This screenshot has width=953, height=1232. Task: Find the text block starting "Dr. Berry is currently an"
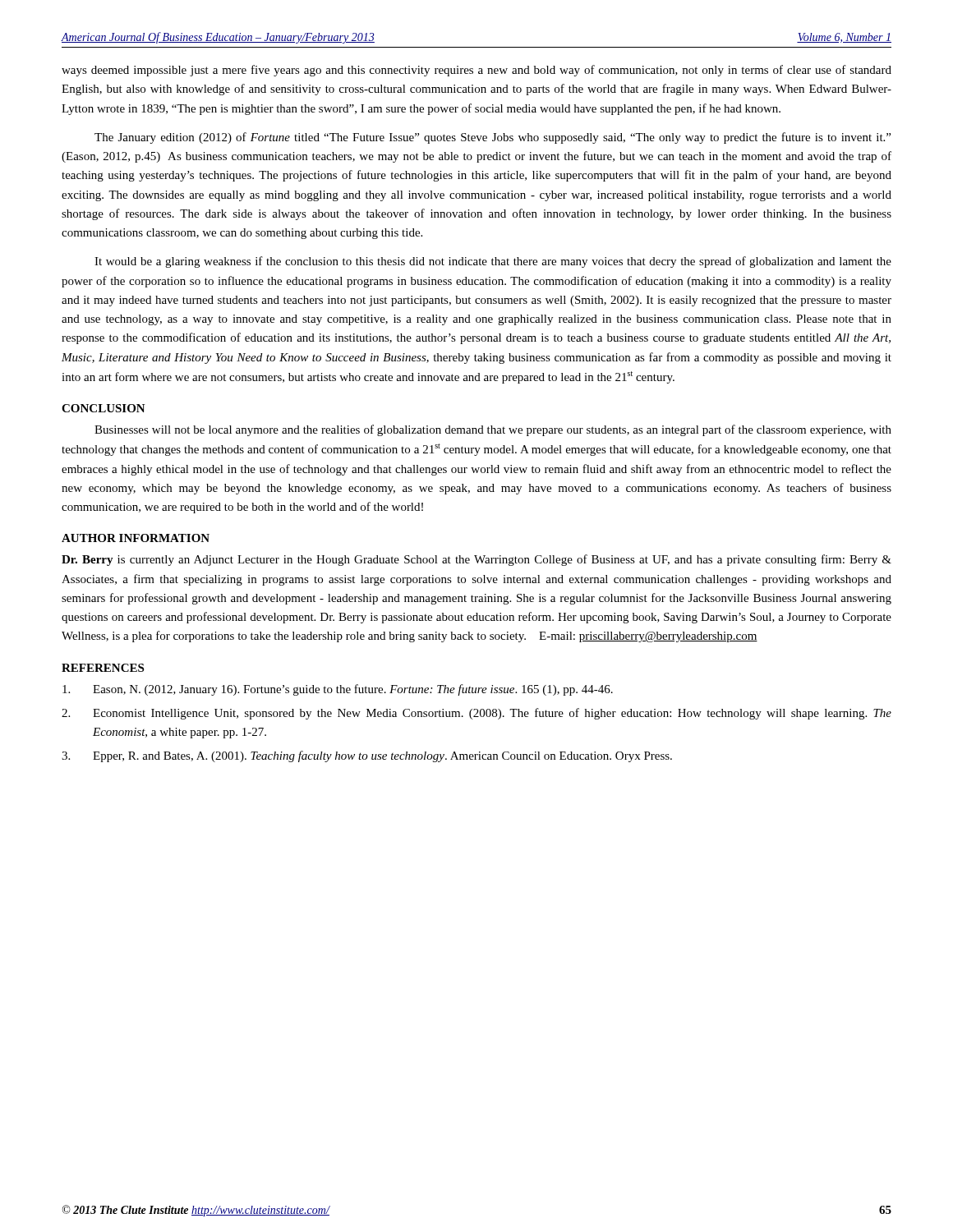point(476,598)
